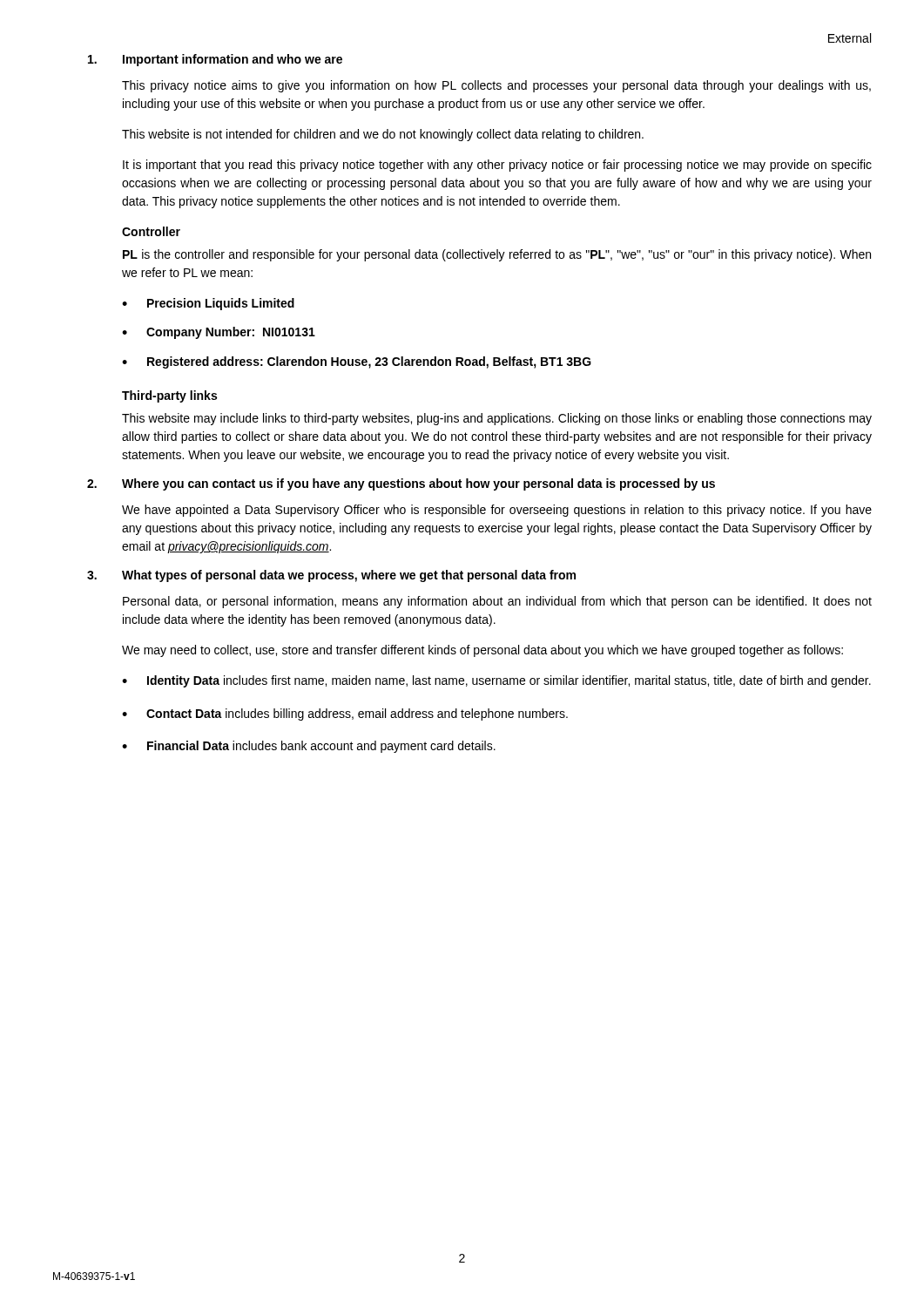Click on the text starting "We have appointed a Data Supervisory"
The height and width of the screenshot is (1307, 924).
tap(497, 528)
